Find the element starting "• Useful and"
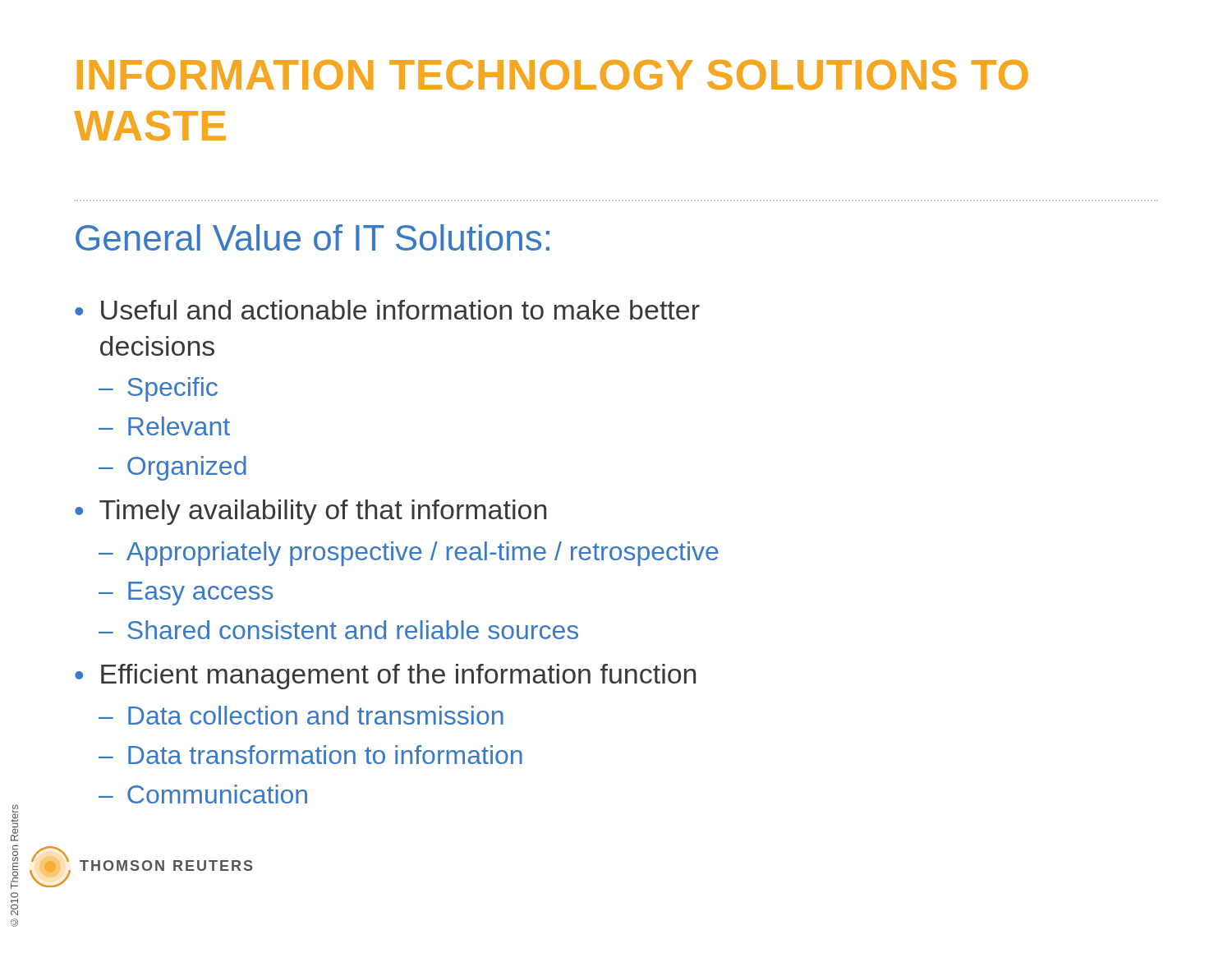1232x953 pixels. tap(387, 328)
